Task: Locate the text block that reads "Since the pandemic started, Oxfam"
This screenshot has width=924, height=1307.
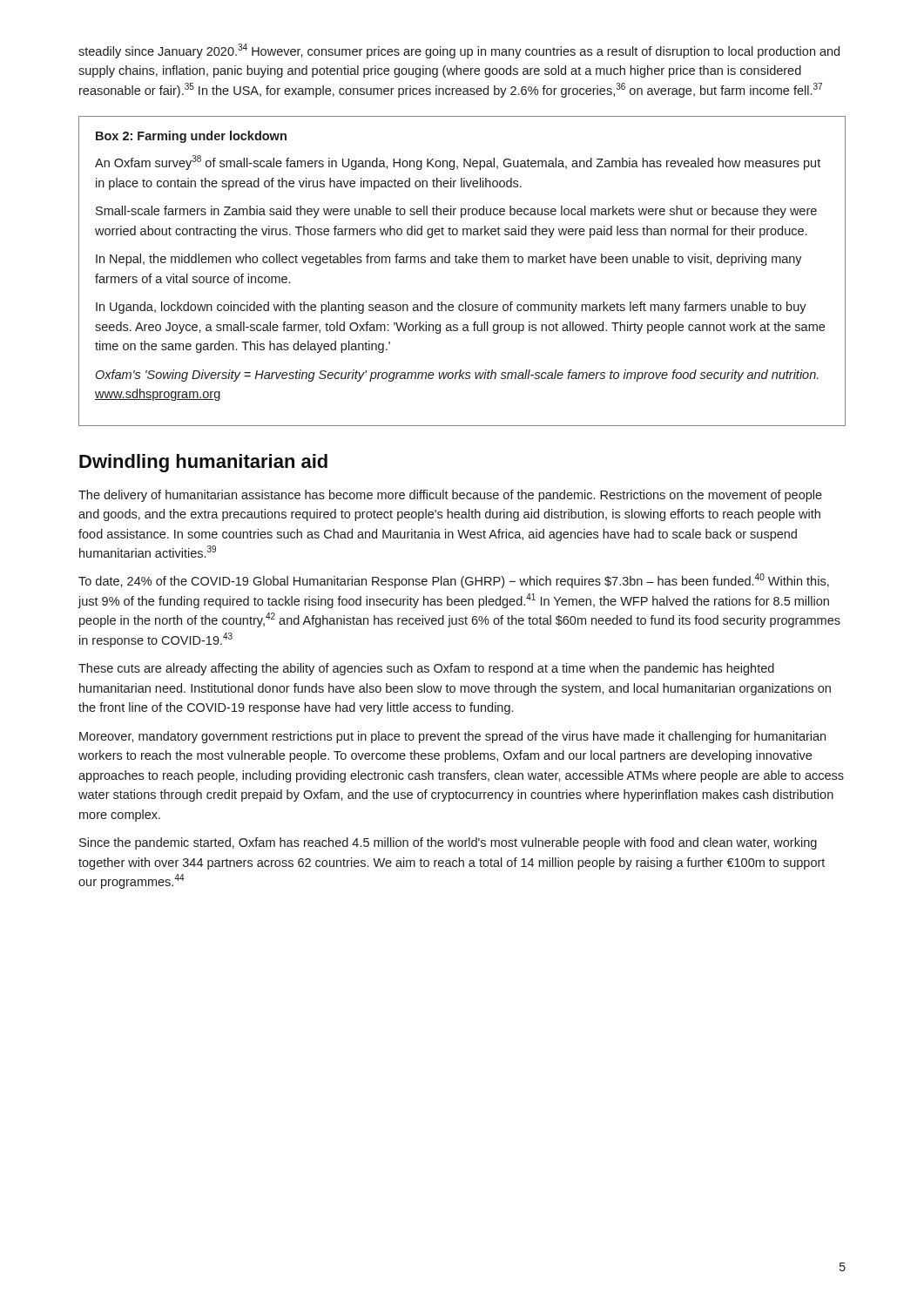Action: pyautogui.click(x=462, y=862)
